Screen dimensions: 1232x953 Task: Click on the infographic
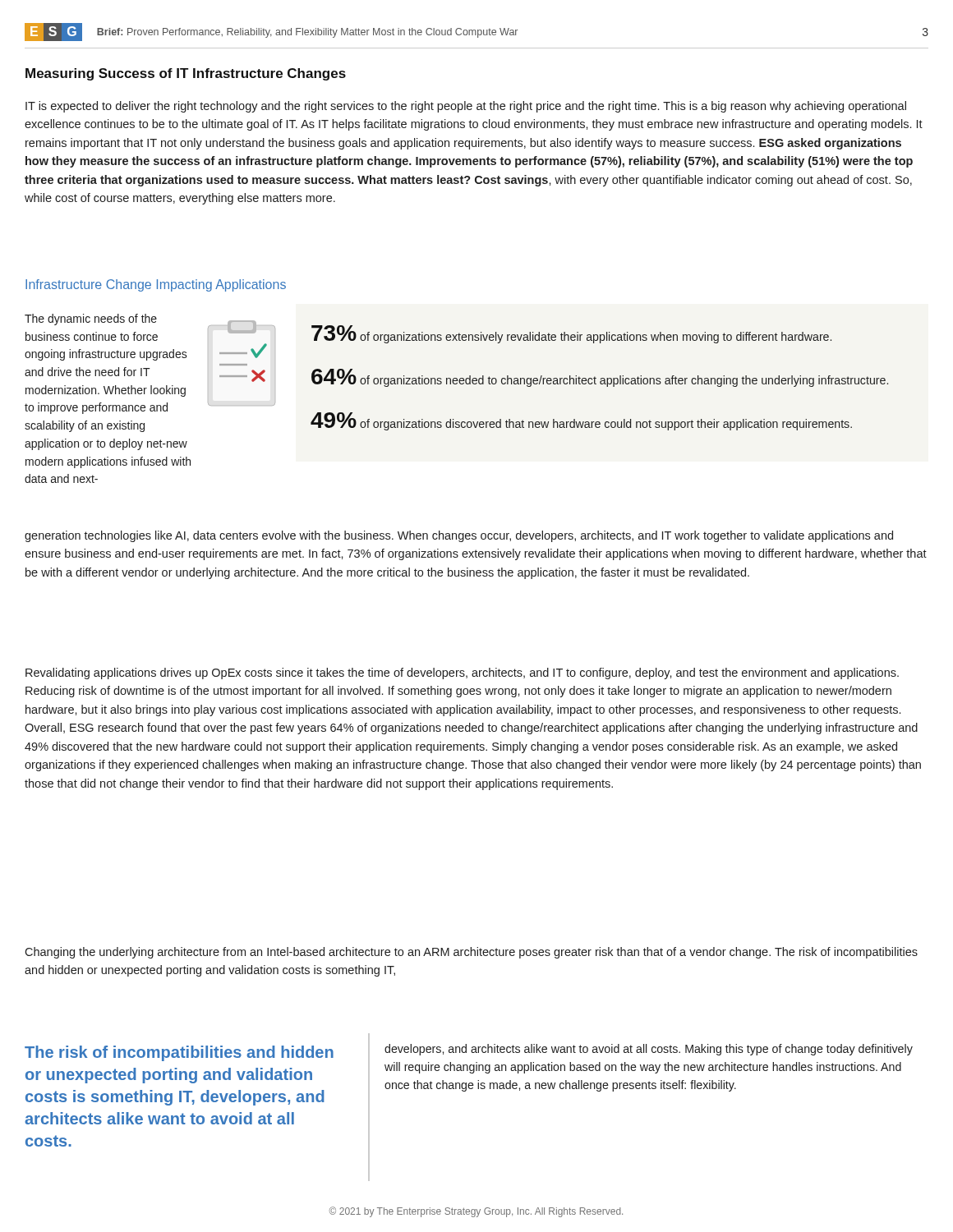click(x=565, y=413)
